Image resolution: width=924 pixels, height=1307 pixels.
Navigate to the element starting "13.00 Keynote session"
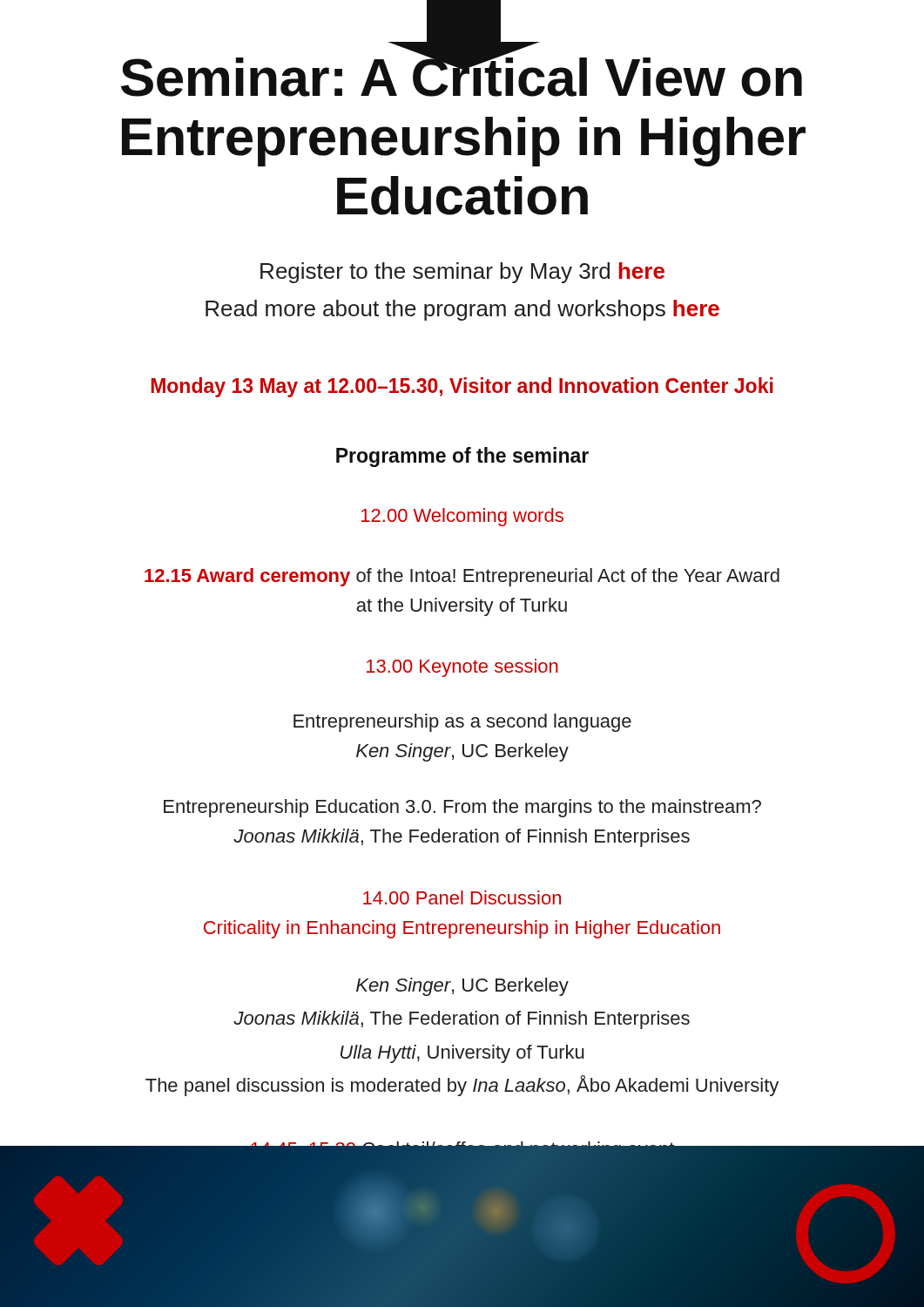tap(462, 666)
